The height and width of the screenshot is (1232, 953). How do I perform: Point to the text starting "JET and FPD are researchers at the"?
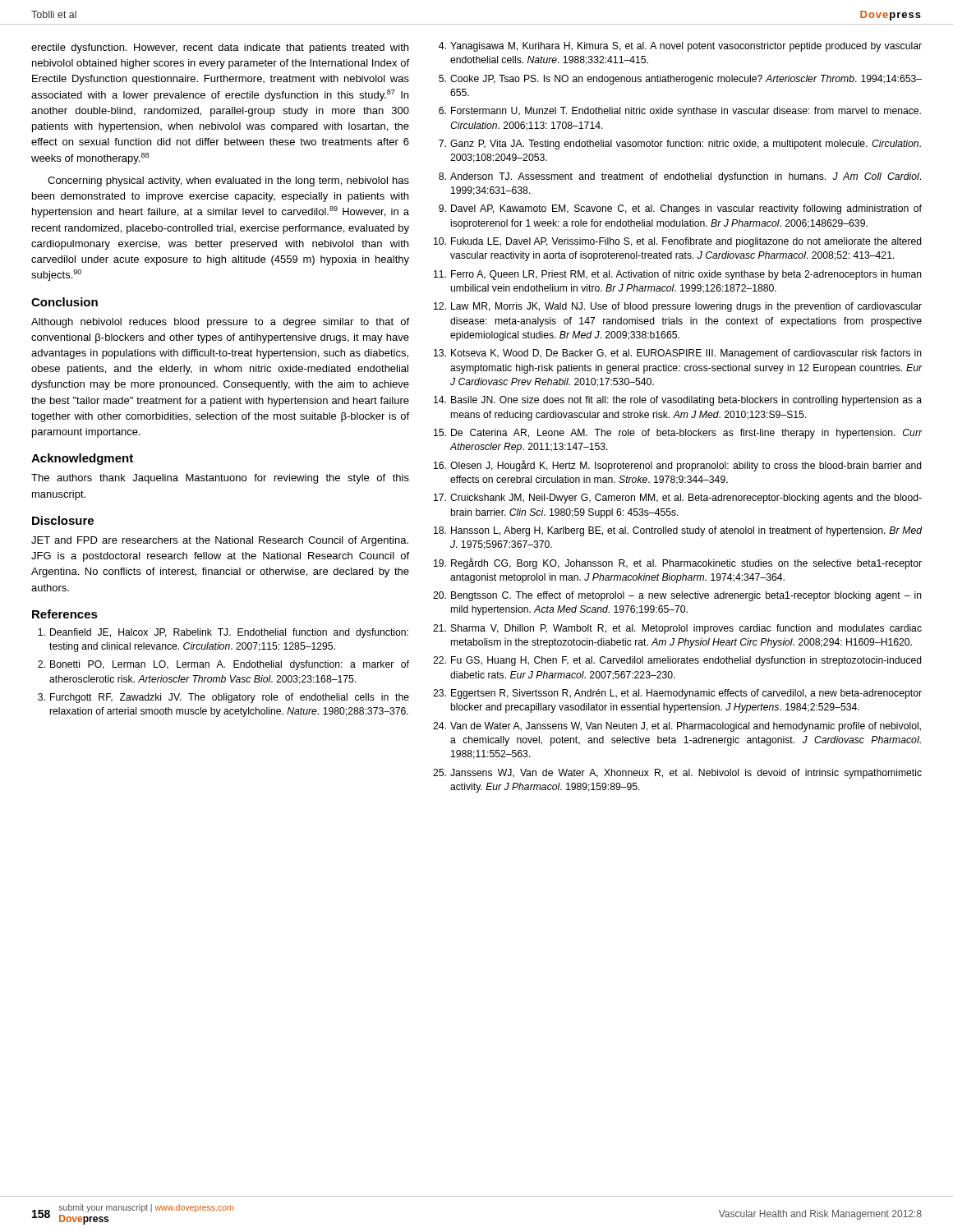point(220,564)
